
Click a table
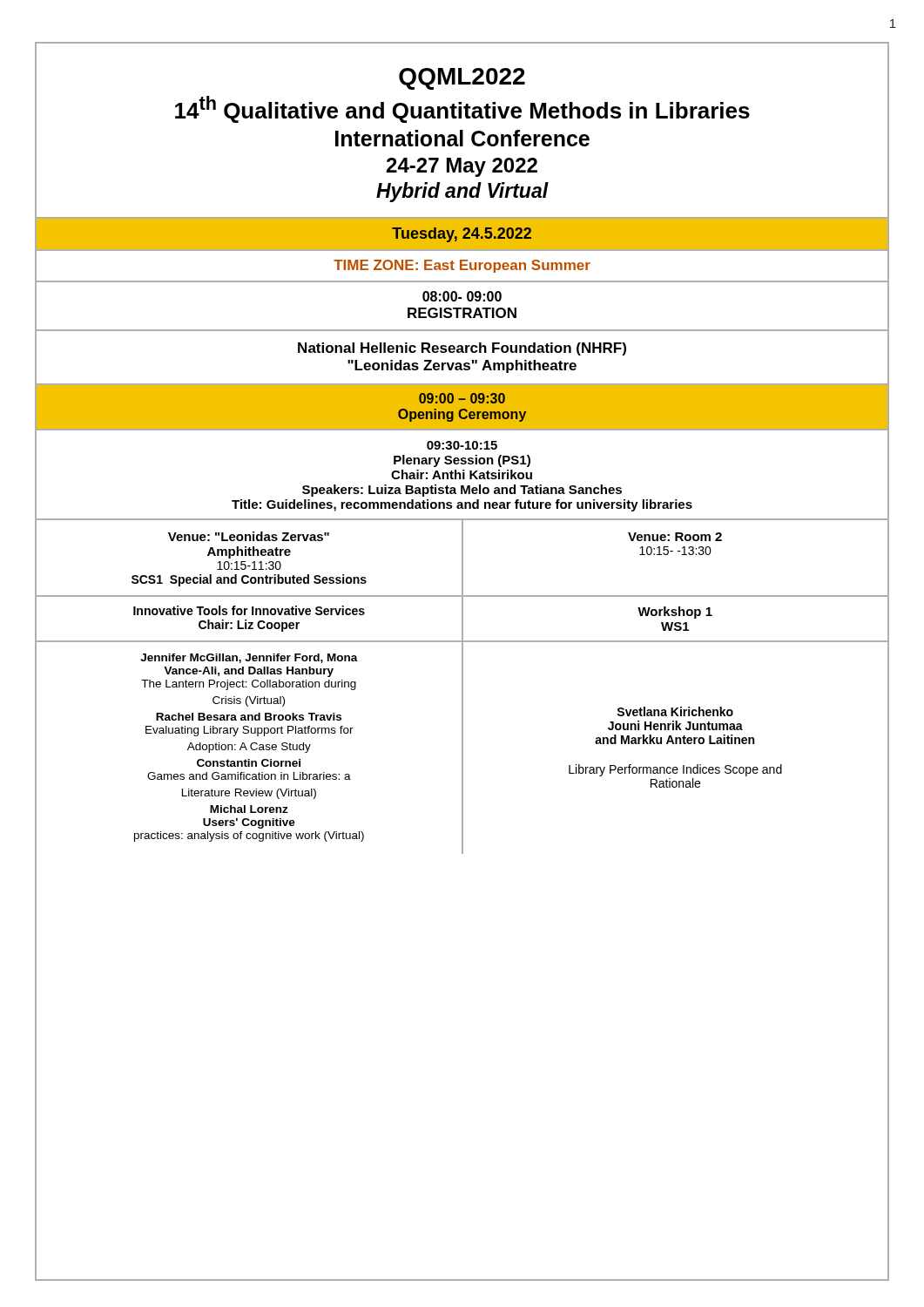tap(462, 558)
